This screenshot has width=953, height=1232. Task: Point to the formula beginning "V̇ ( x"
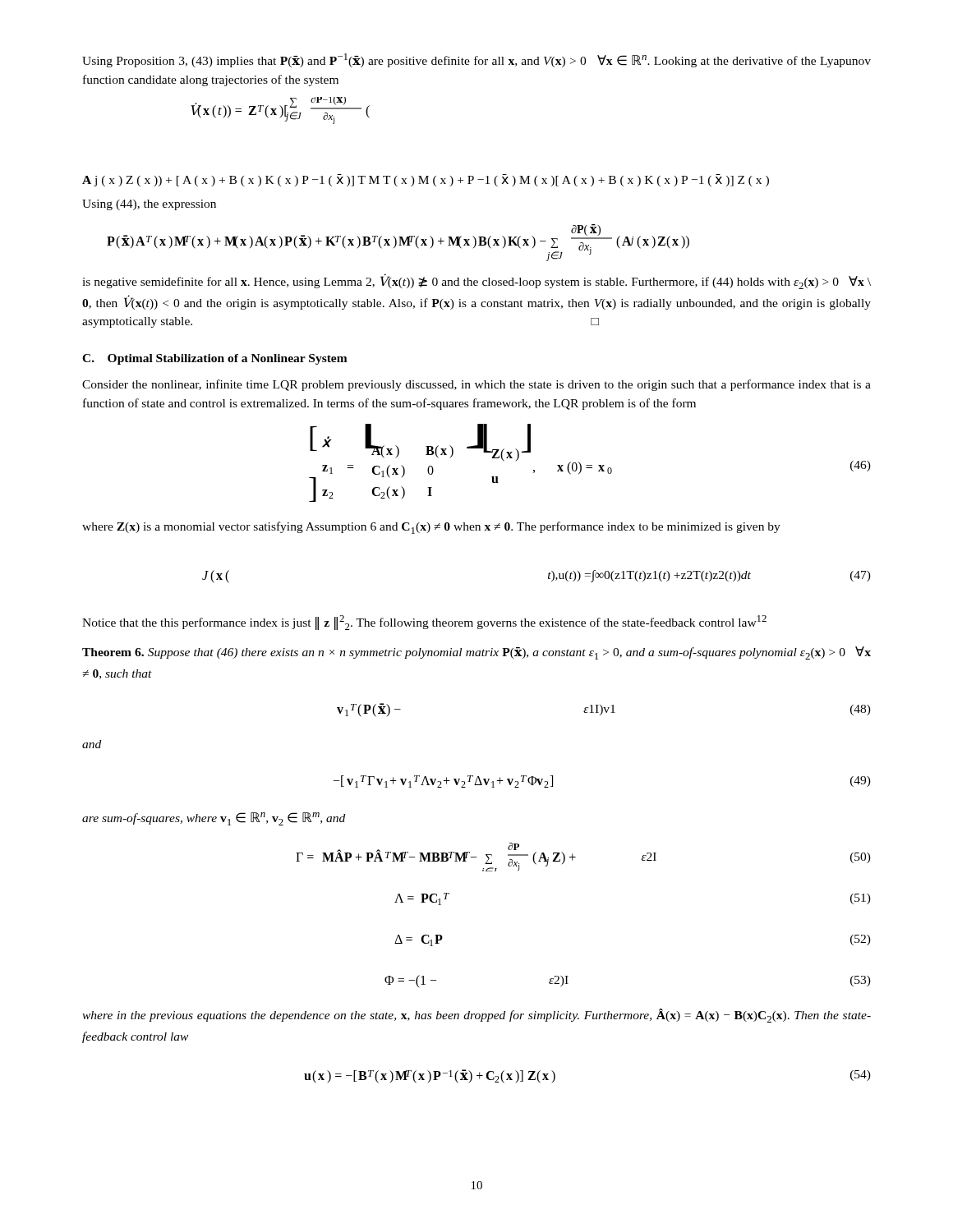(280, 110)
